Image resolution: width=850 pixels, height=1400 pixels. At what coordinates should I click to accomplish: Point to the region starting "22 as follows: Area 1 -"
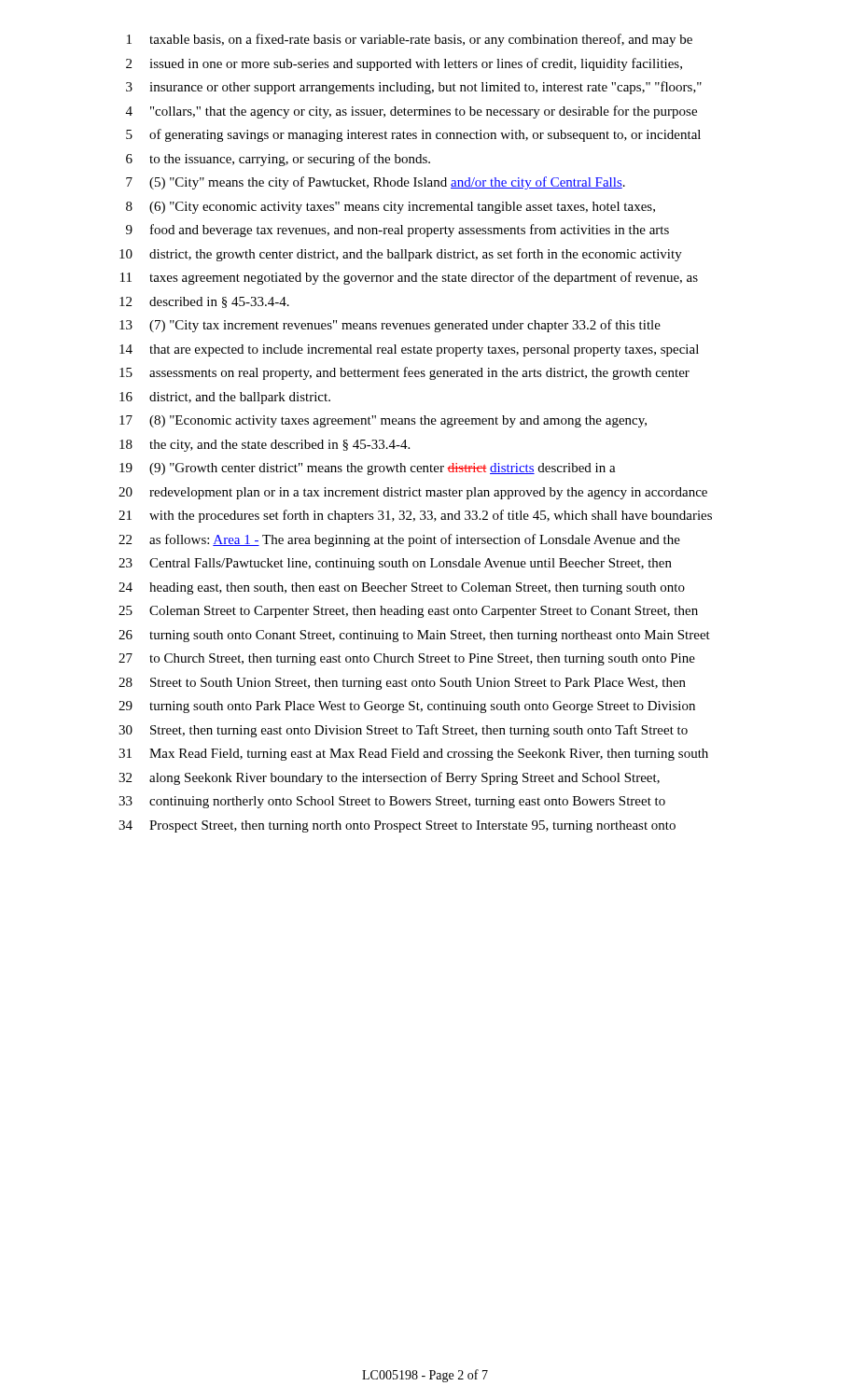point(439,540)
